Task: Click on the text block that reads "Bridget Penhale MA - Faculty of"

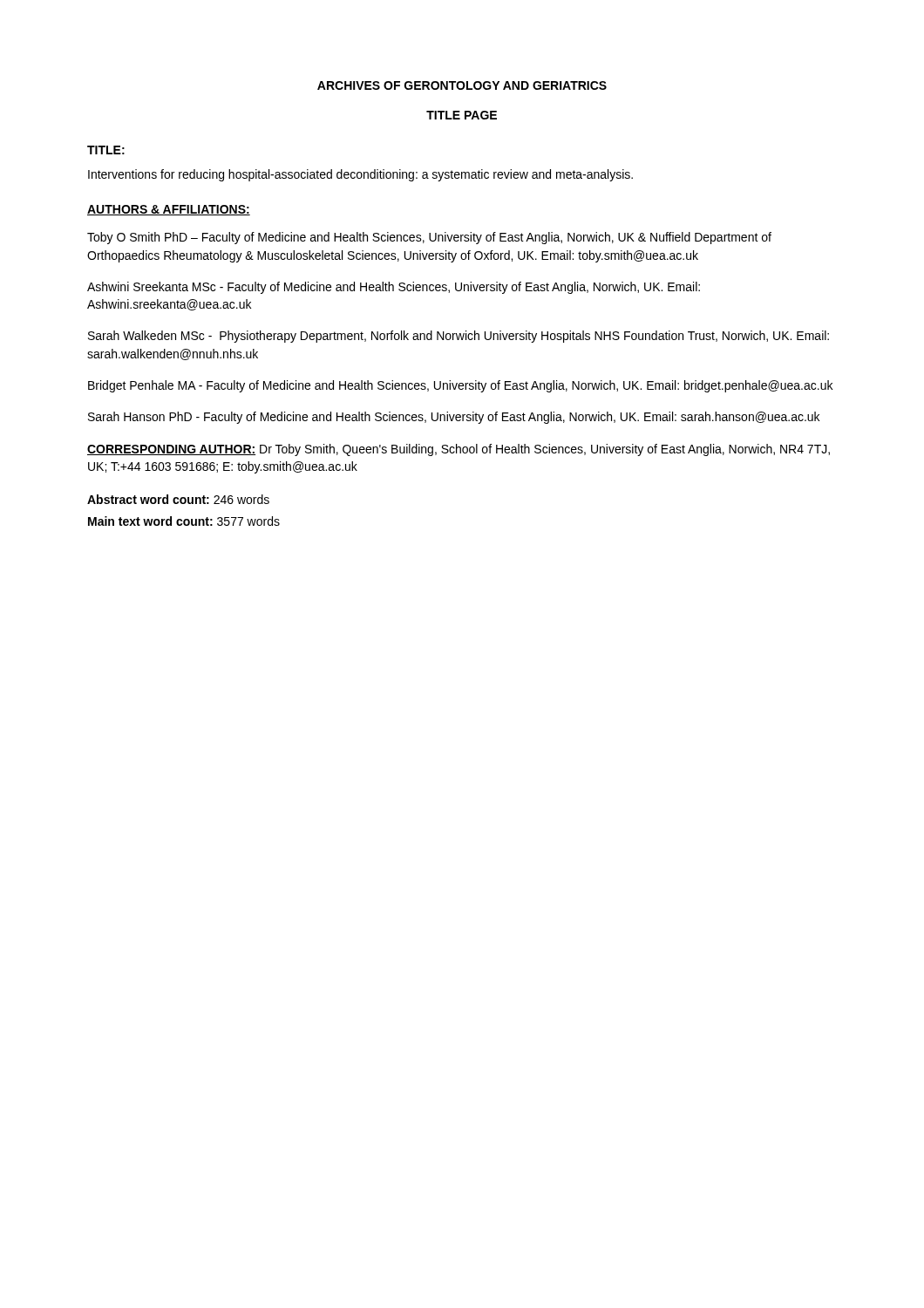Action: point(462,386)
